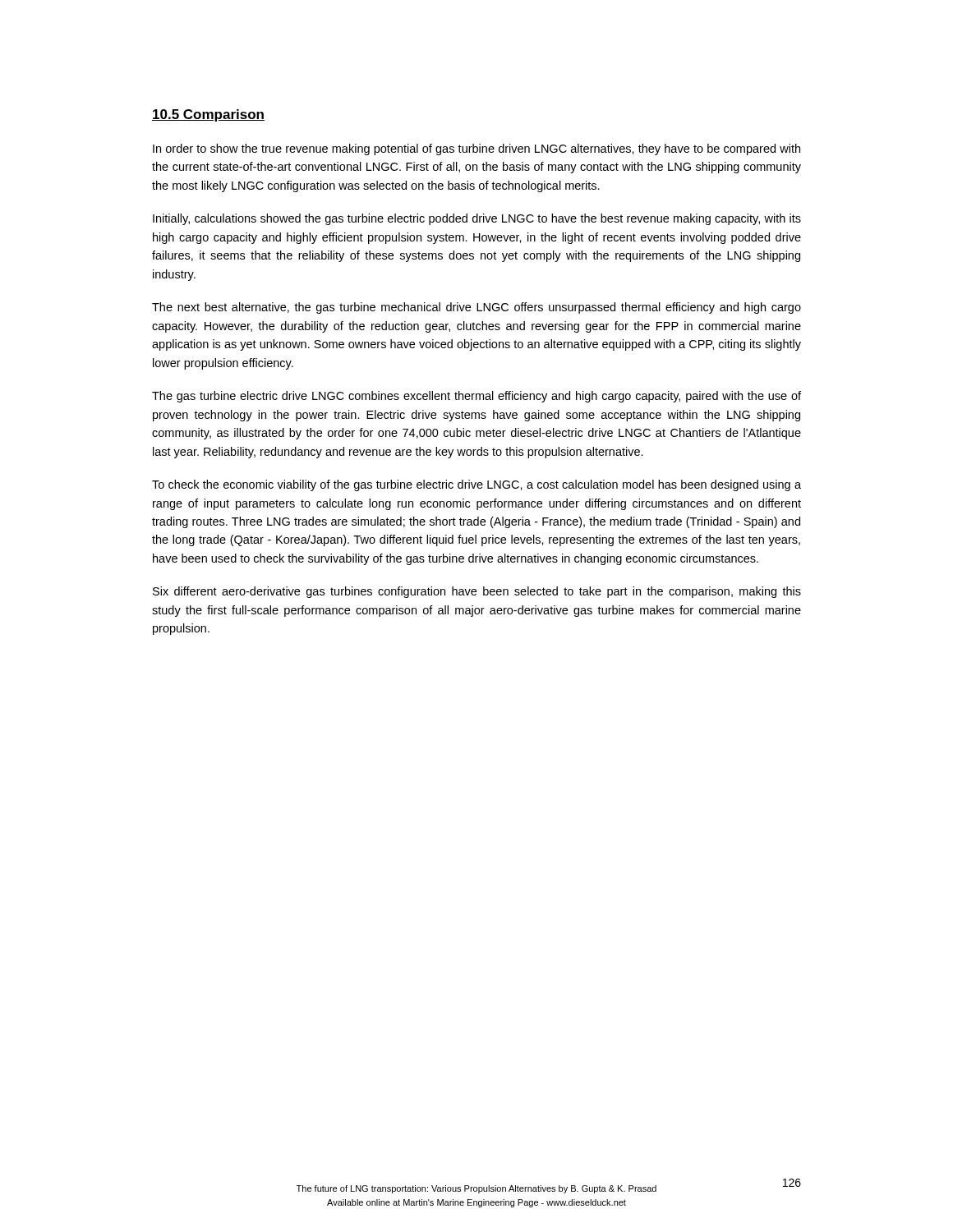Select the text block that says "Initially, calculations showed the"
Image resolution: width=953 pixels, height=1232 pixels.
(476, 247)
